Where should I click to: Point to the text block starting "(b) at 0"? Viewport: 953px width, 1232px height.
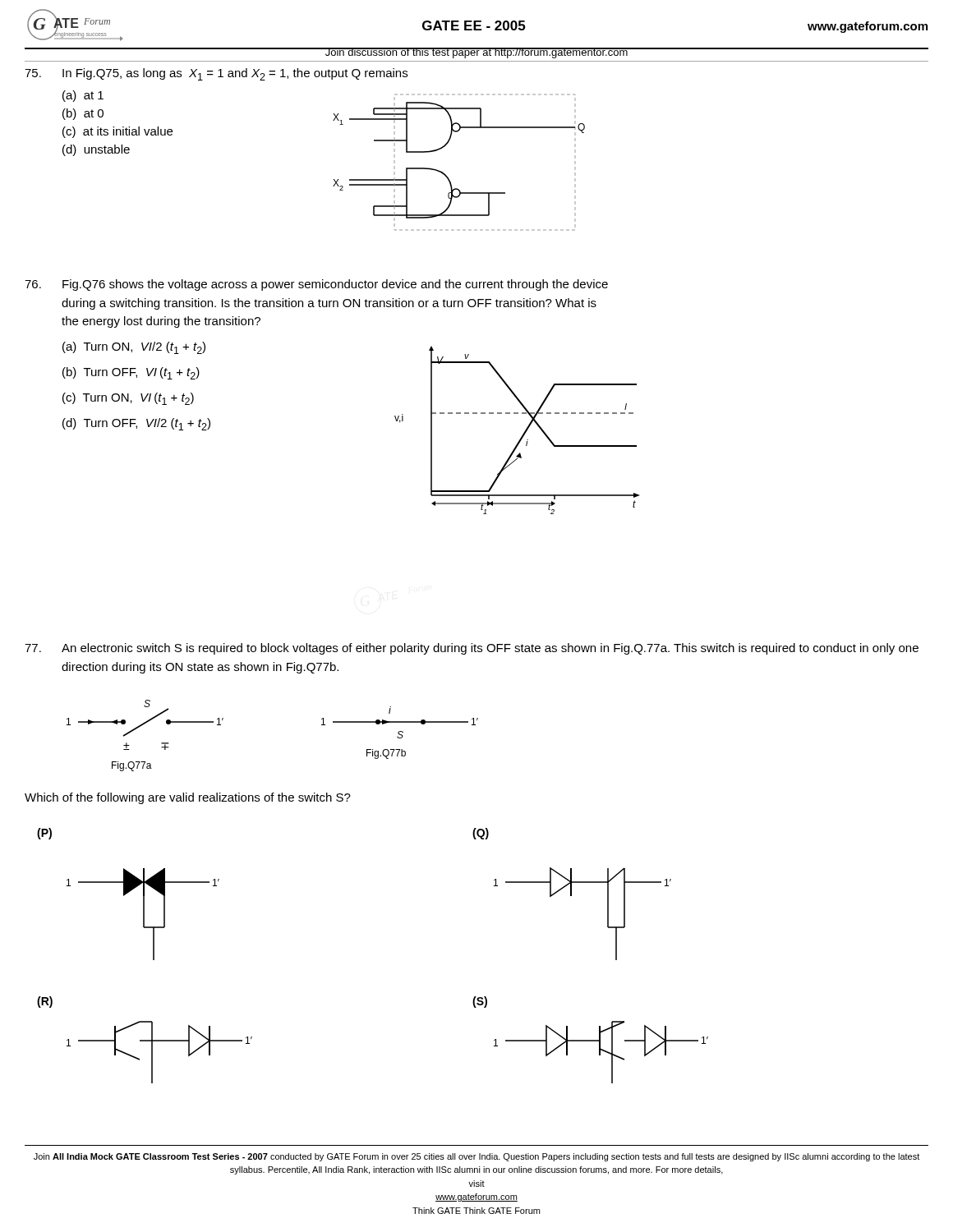[x=83, y=113]
